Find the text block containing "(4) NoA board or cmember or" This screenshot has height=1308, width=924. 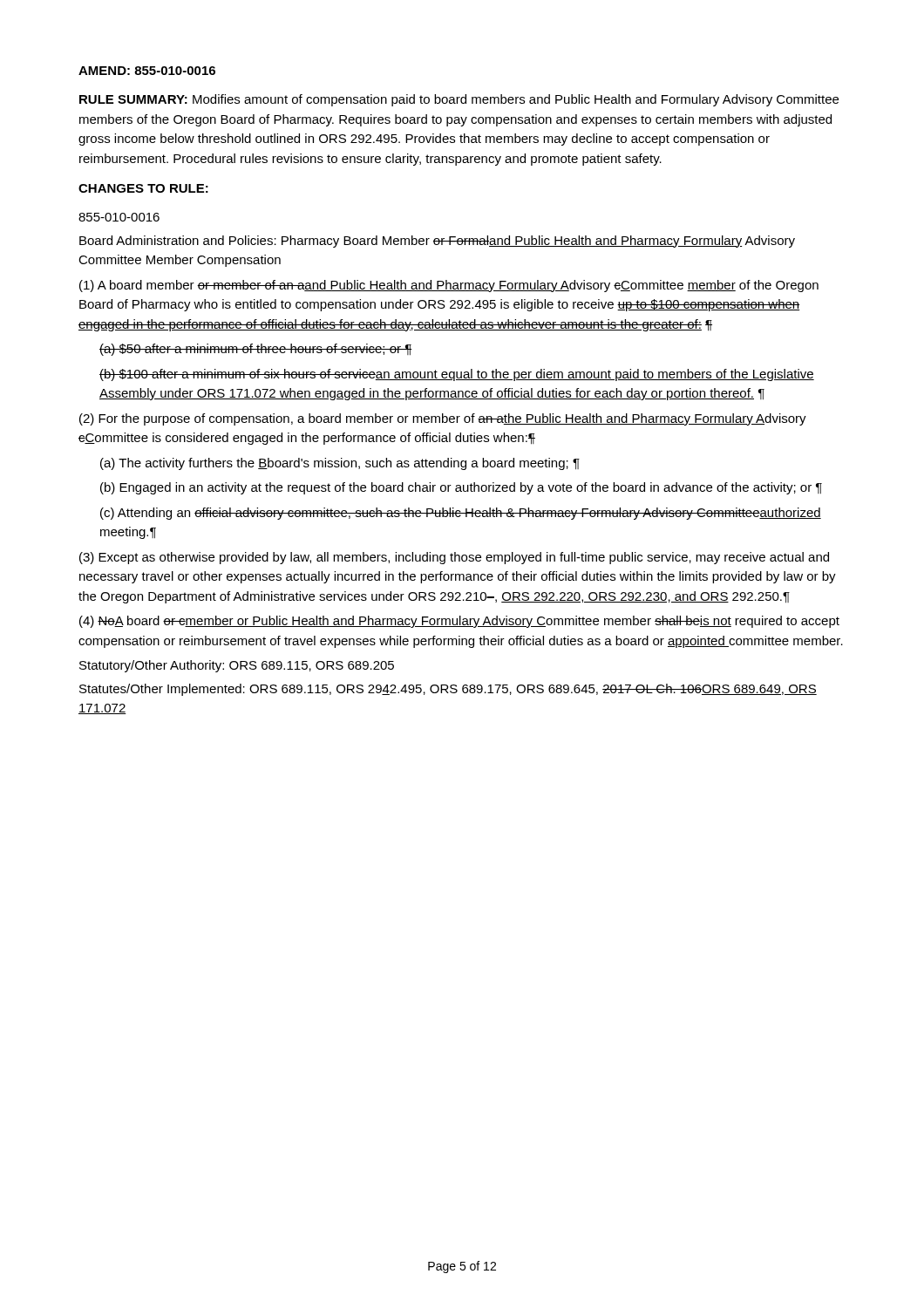tap(461, 630)
